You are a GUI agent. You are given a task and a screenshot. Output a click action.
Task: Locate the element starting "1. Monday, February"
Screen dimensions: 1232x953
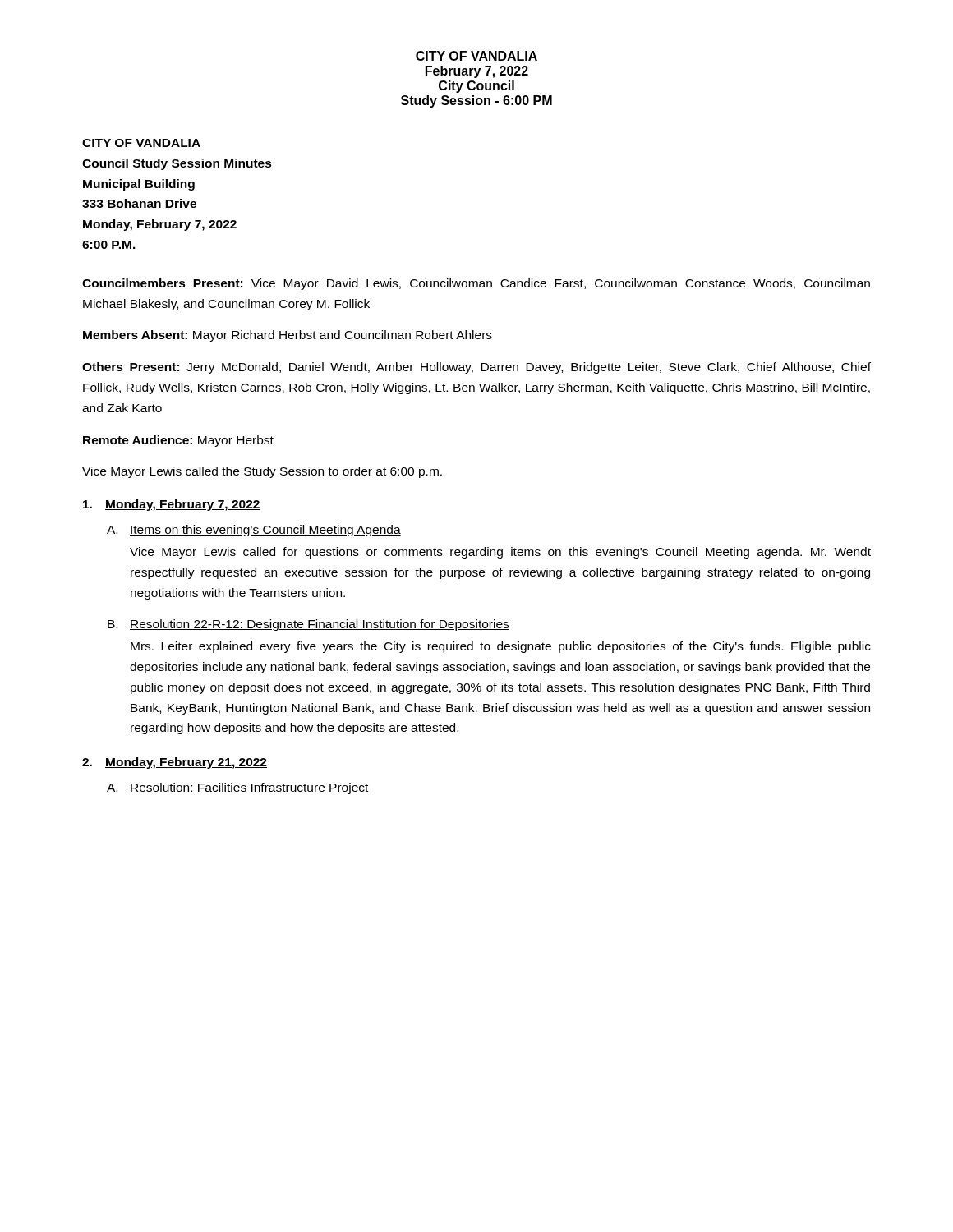coord(171,504)
